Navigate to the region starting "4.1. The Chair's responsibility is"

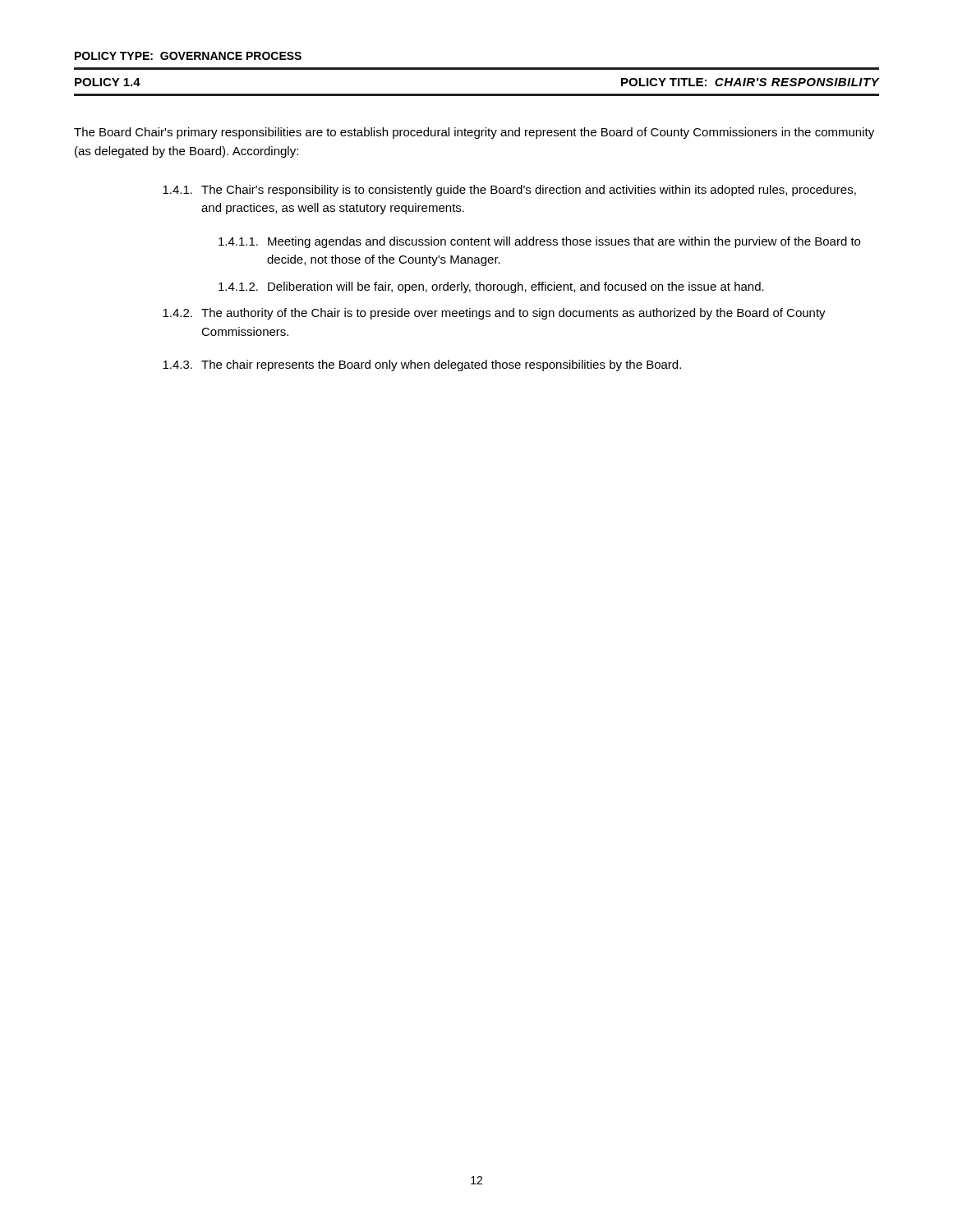tap(501, 199)
